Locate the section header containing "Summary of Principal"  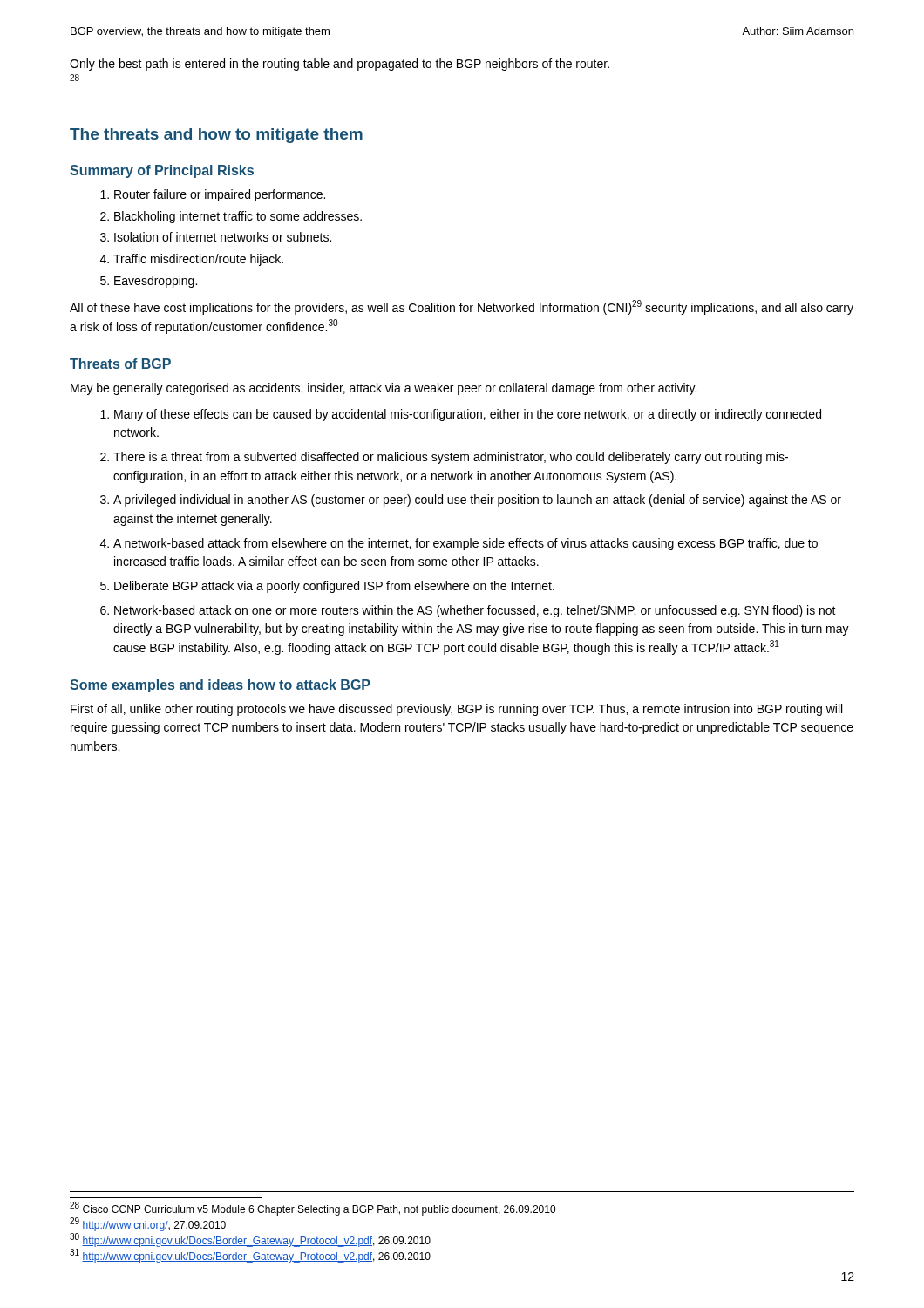coord(162,170)
